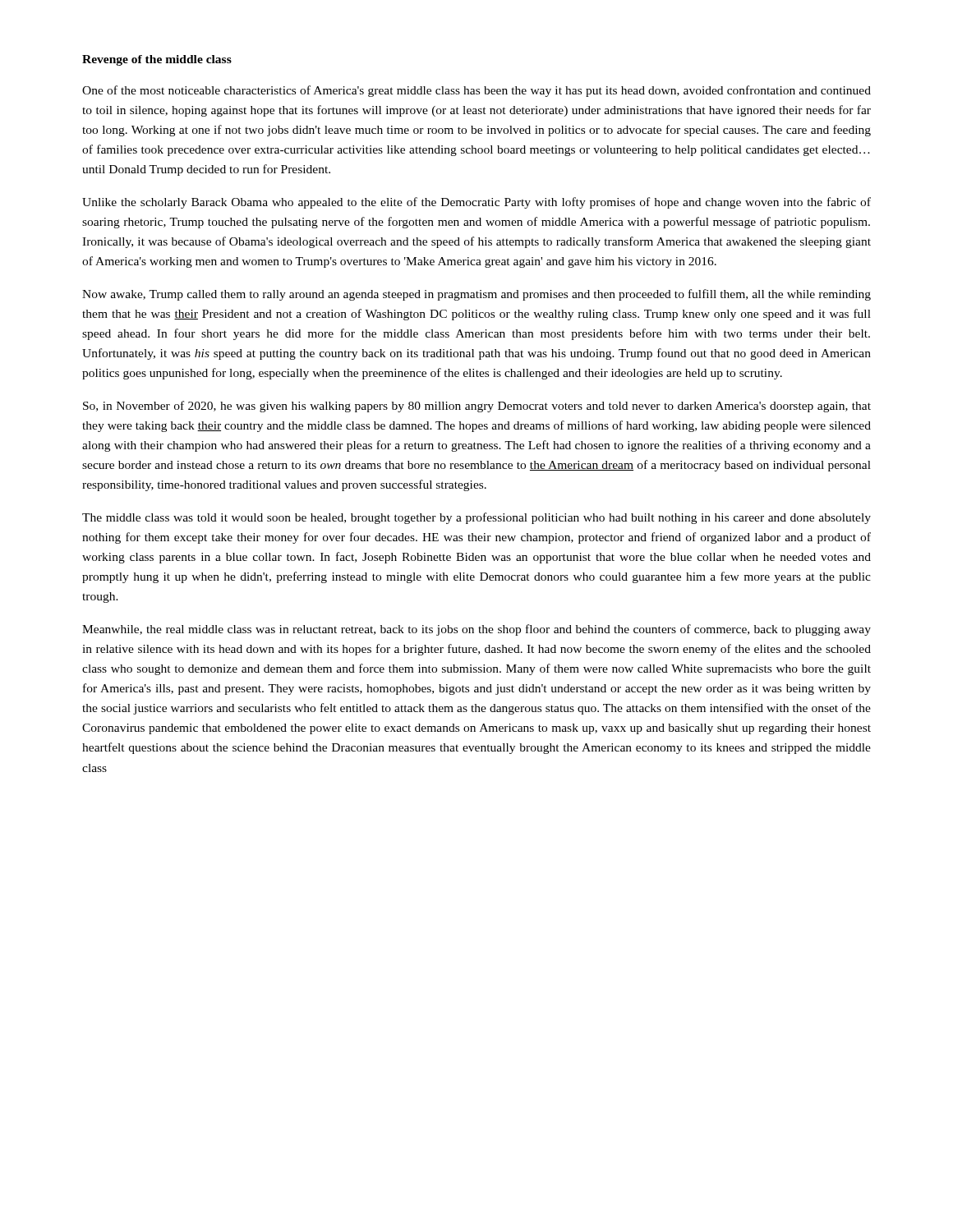Point to the region starting "Now awake, Trump called"
This screenshot has height=1232, width=953.
click(476, 333)
